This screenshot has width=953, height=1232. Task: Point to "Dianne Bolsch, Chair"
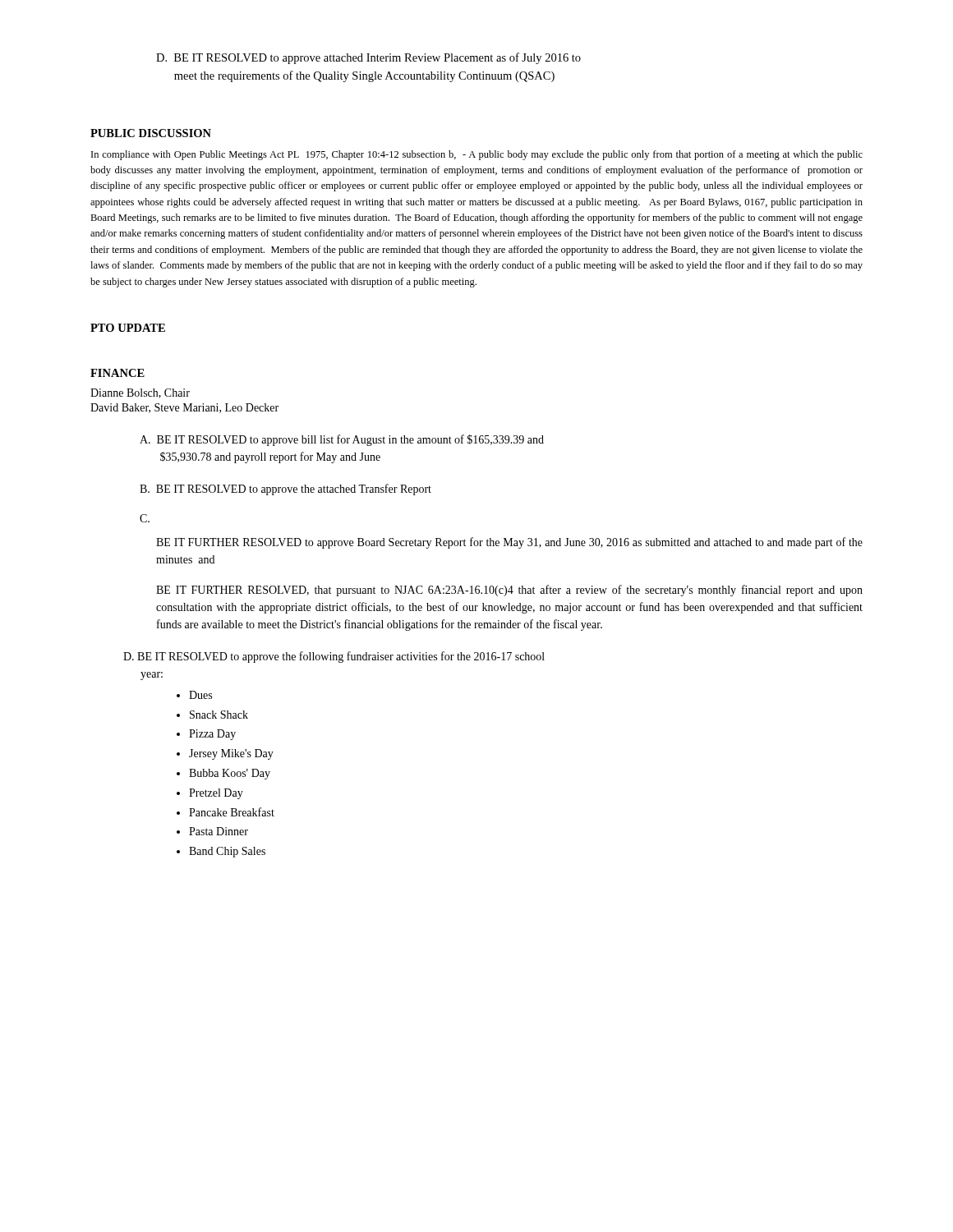[x=140, y=393]
